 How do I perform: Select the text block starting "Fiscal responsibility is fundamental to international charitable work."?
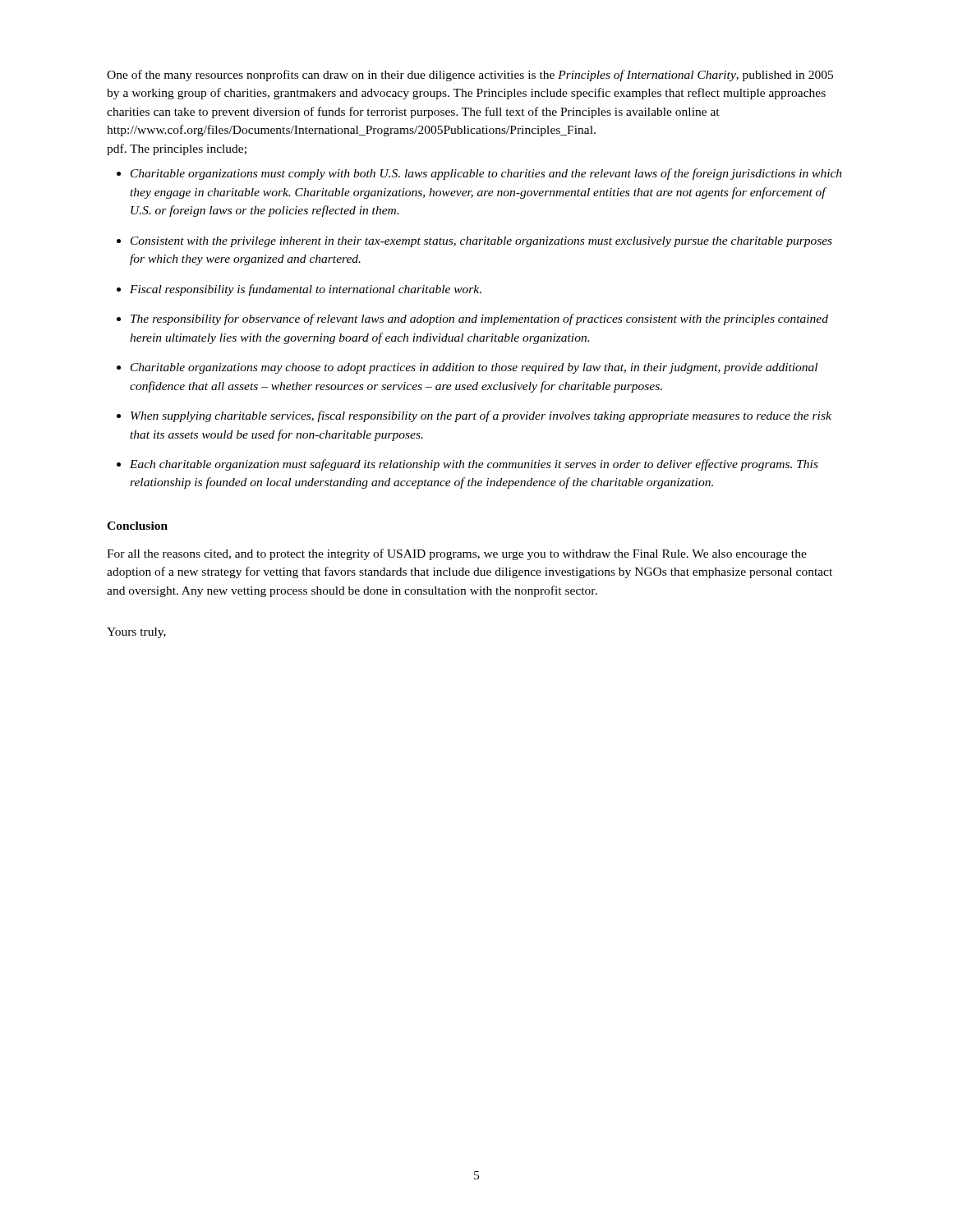[306, 288]
